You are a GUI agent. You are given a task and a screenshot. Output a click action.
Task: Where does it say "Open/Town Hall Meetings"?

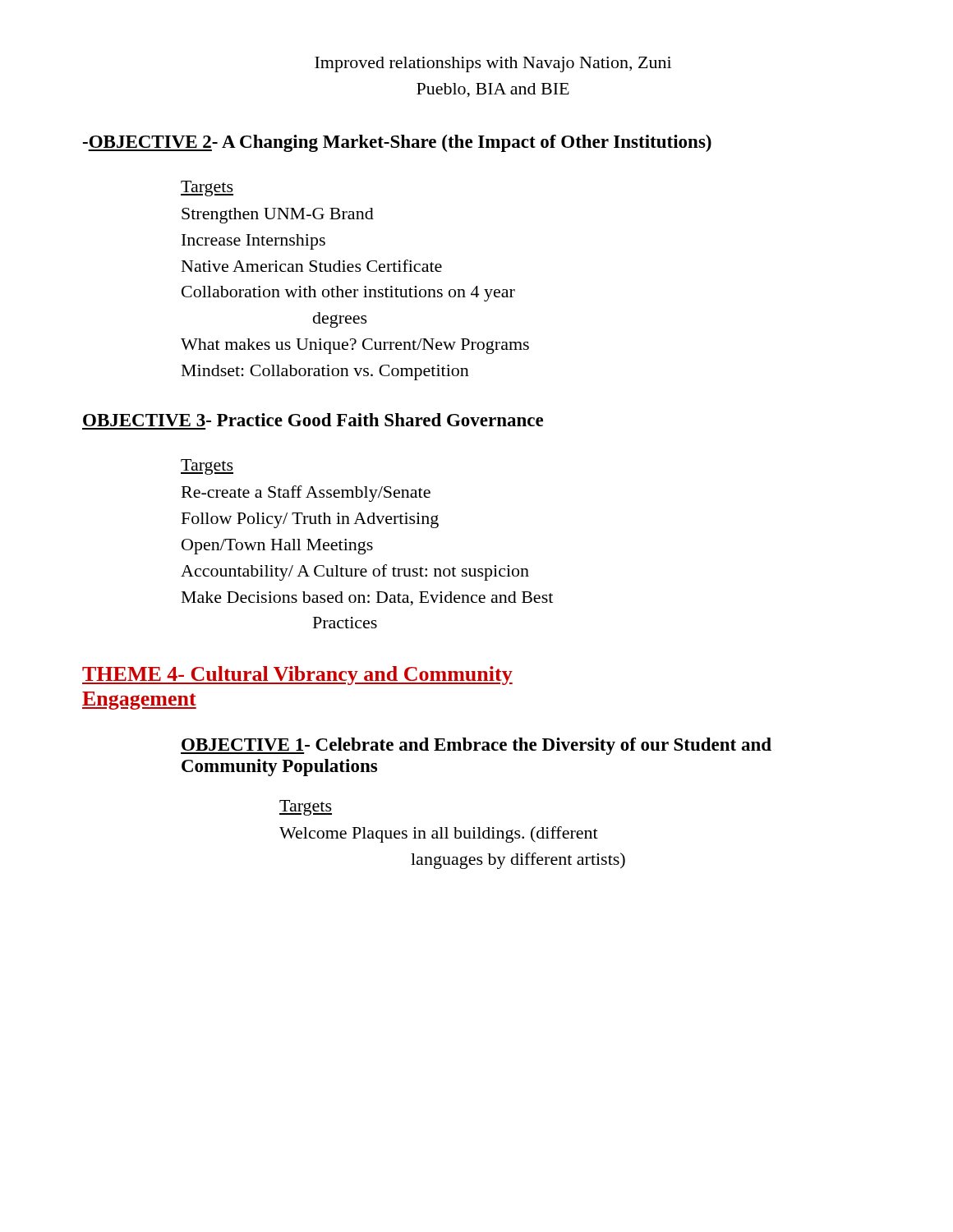pos(277,544)
